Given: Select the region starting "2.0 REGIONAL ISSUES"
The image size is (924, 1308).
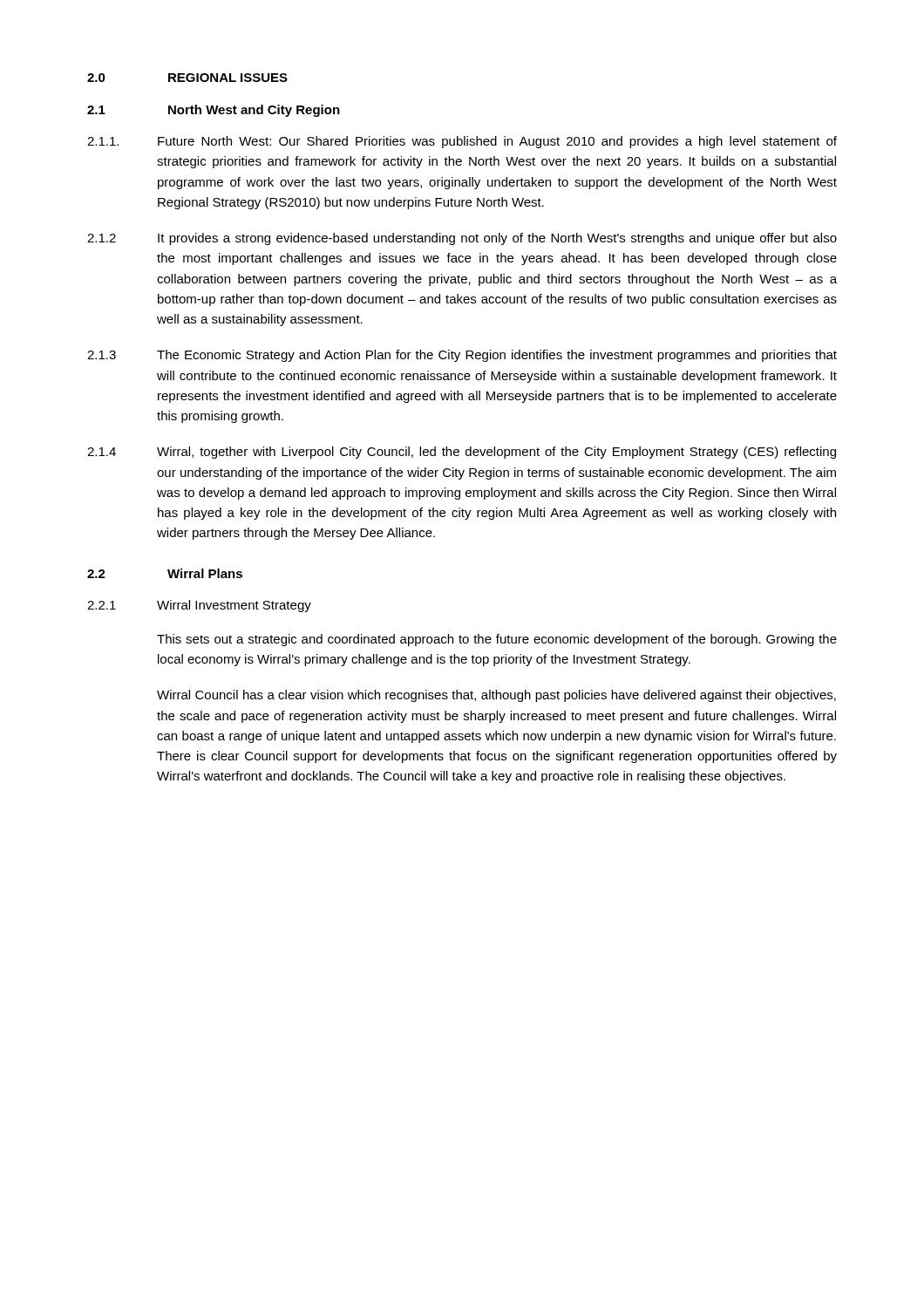Looking at the screenshot, I should click(x=187, y=77).
